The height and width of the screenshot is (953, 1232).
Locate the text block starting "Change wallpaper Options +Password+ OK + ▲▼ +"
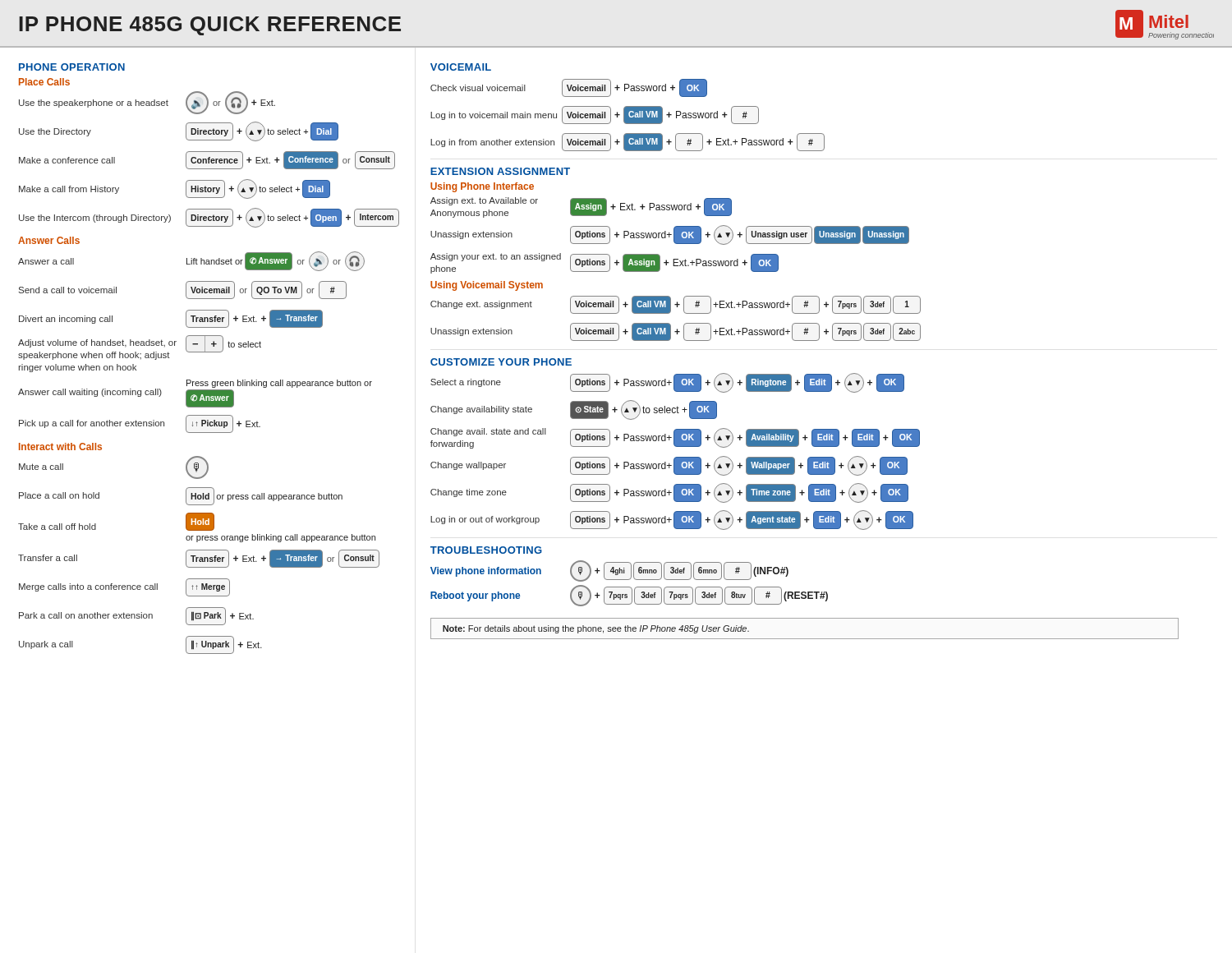(x=669, y=465)
